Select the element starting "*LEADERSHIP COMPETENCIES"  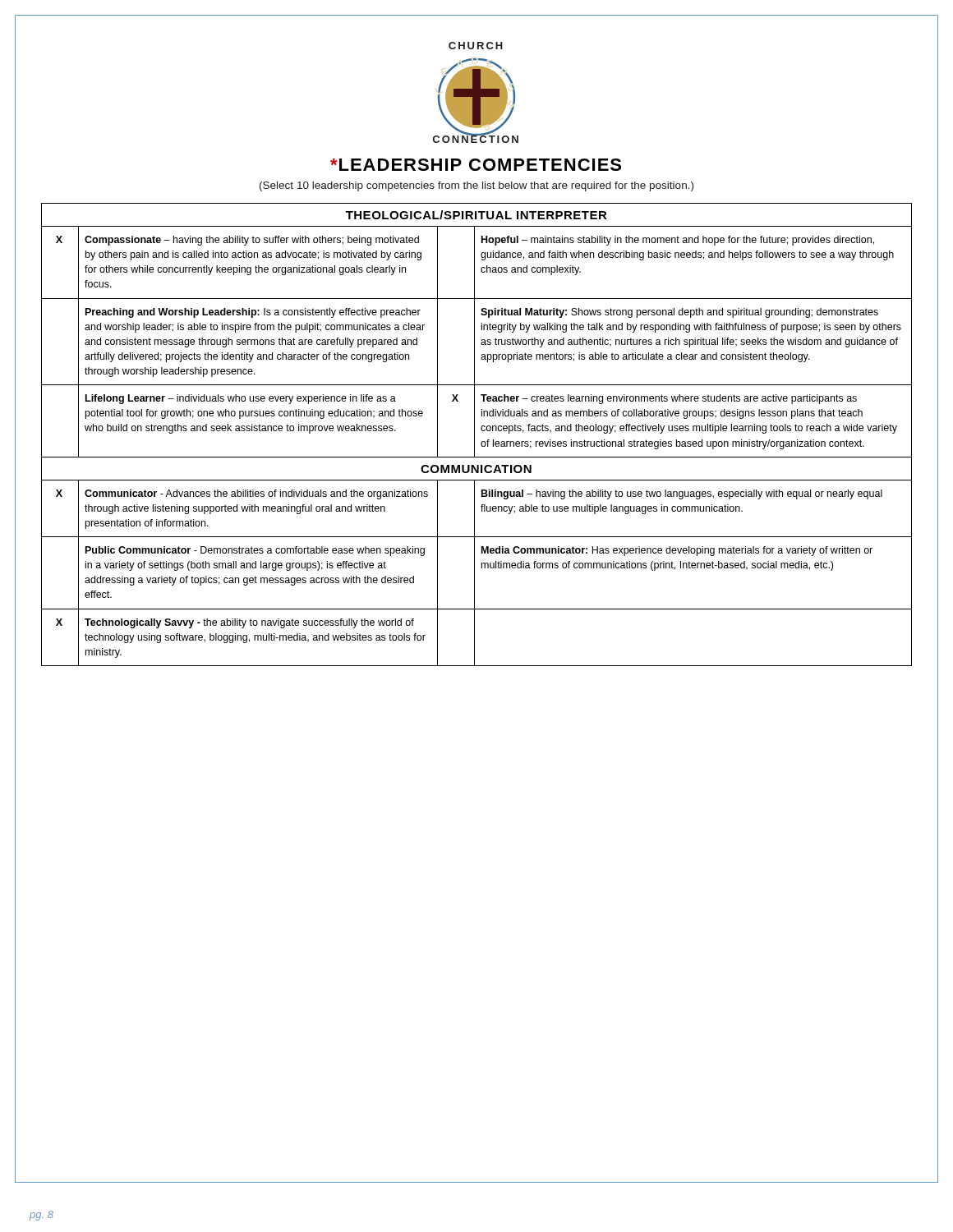(476, 165)
